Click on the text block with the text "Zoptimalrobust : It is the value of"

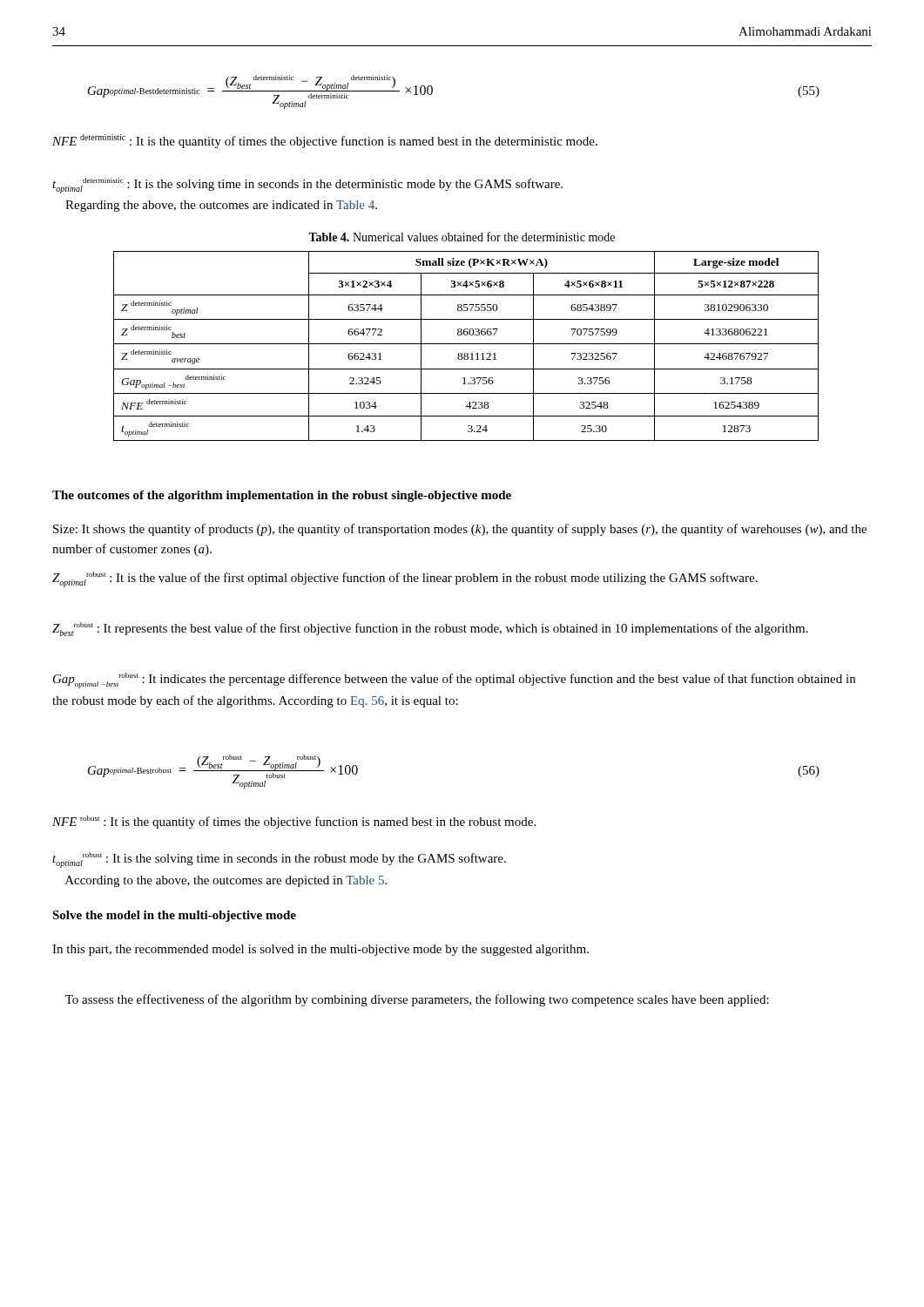point(405,579)
